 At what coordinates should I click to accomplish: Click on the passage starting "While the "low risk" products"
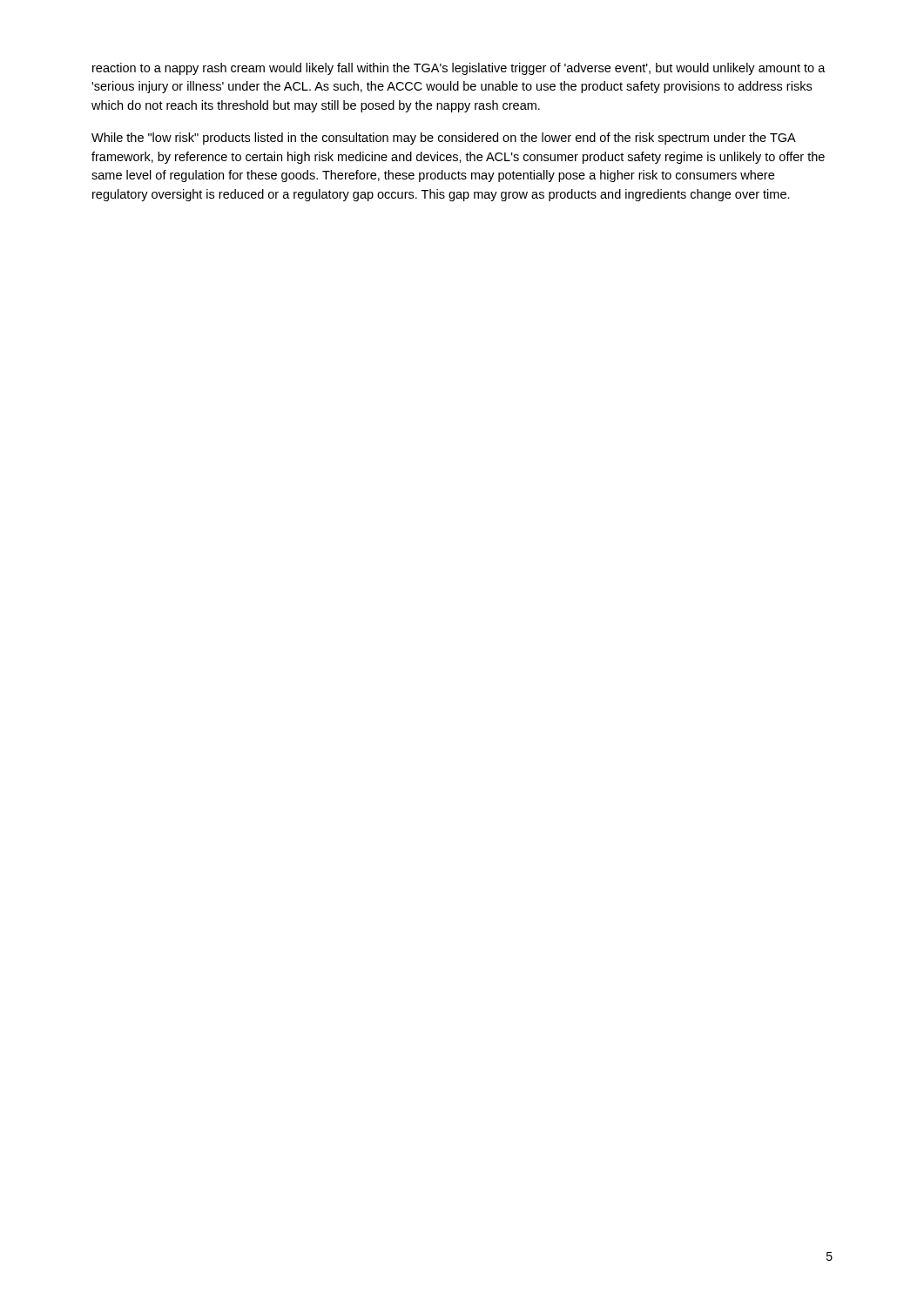458,166
